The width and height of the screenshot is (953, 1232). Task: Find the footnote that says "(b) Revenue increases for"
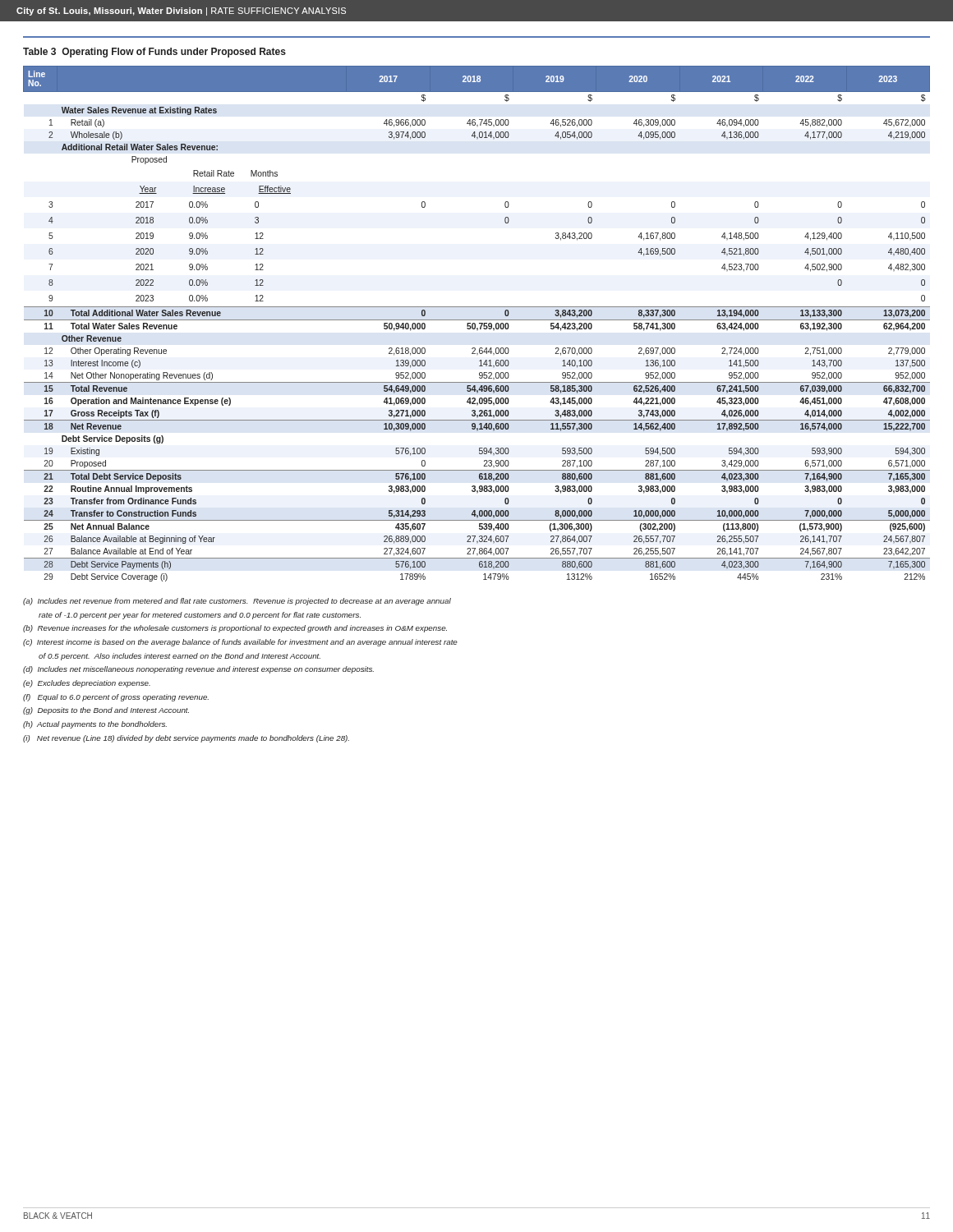click(x=235, y=629)
